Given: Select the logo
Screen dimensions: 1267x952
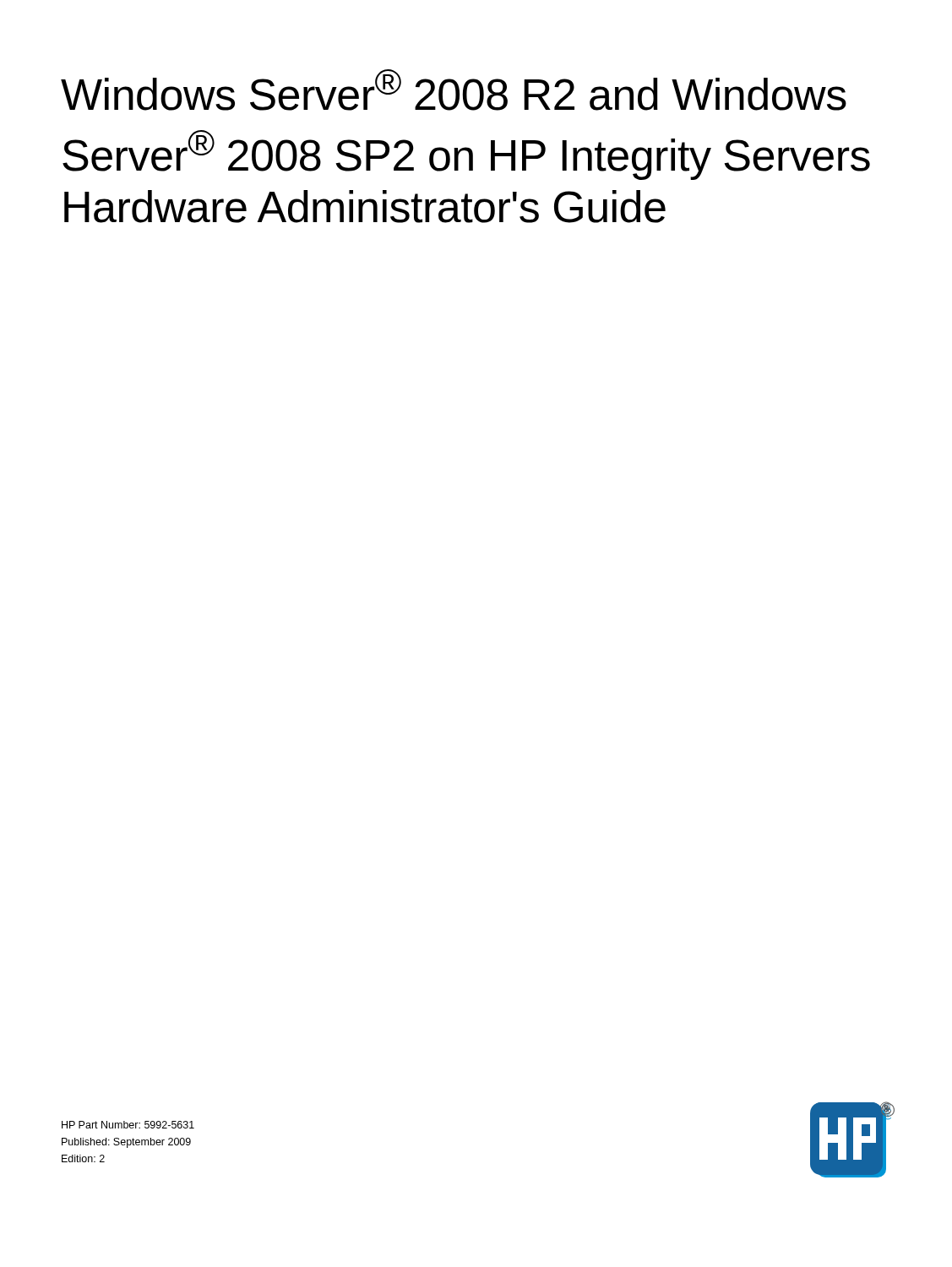Looking at the screenshot, I should (x=854, y=1145).
